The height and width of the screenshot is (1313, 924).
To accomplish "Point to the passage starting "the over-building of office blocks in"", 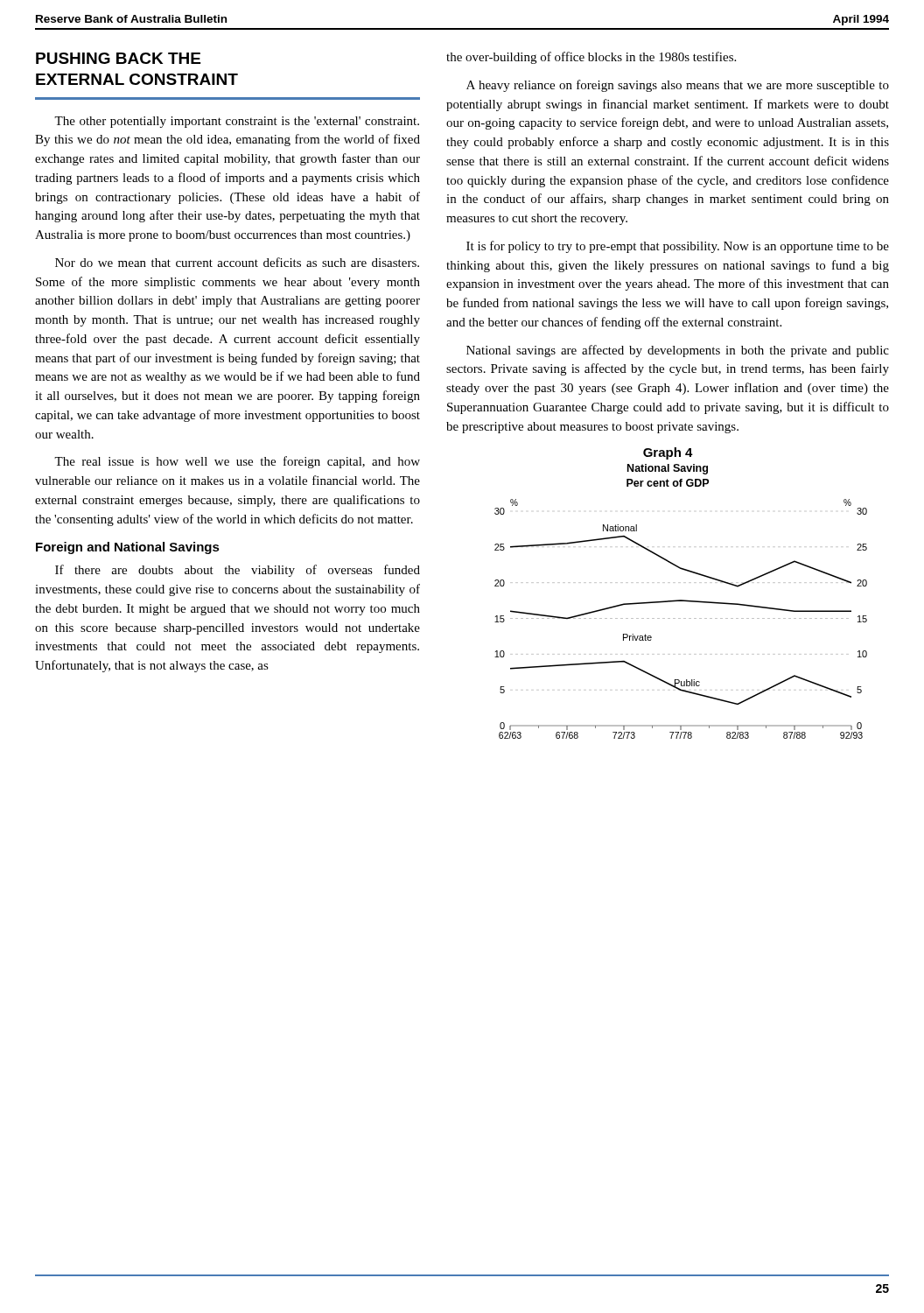I will 668,58.
